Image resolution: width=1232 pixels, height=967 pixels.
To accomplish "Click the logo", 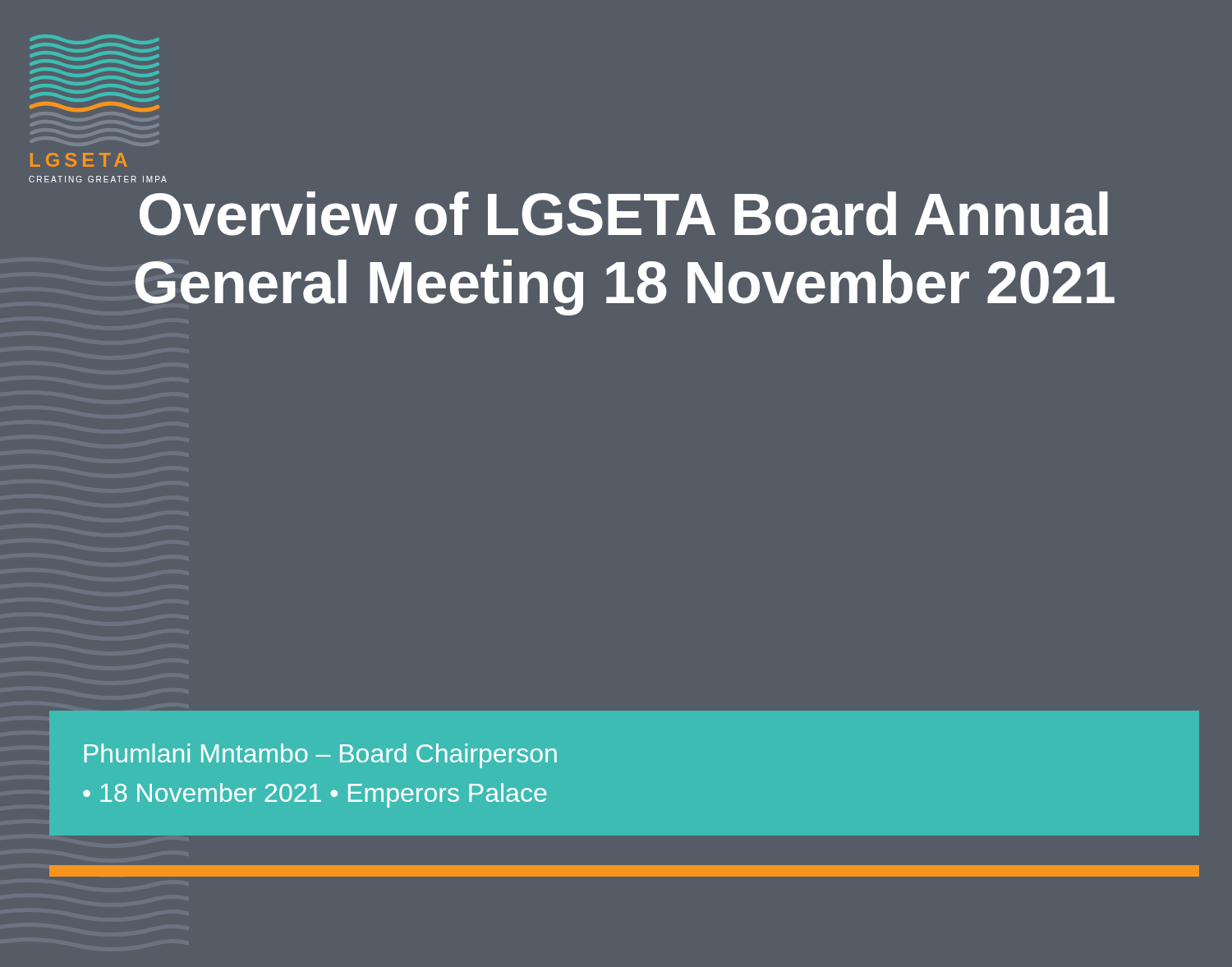I will (x=97, y=117).
